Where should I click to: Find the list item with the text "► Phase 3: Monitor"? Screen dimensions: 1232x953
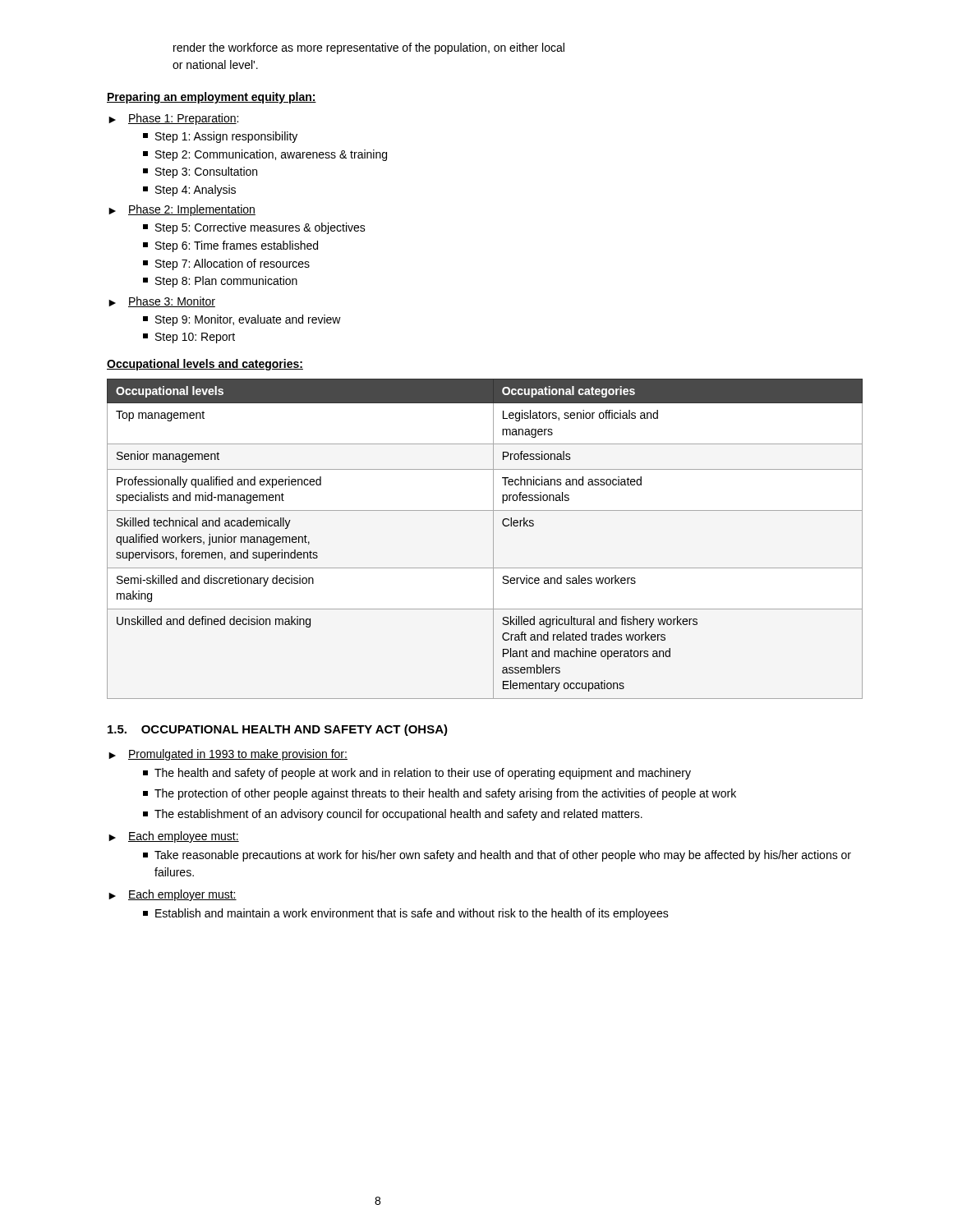tap(161, 302)
